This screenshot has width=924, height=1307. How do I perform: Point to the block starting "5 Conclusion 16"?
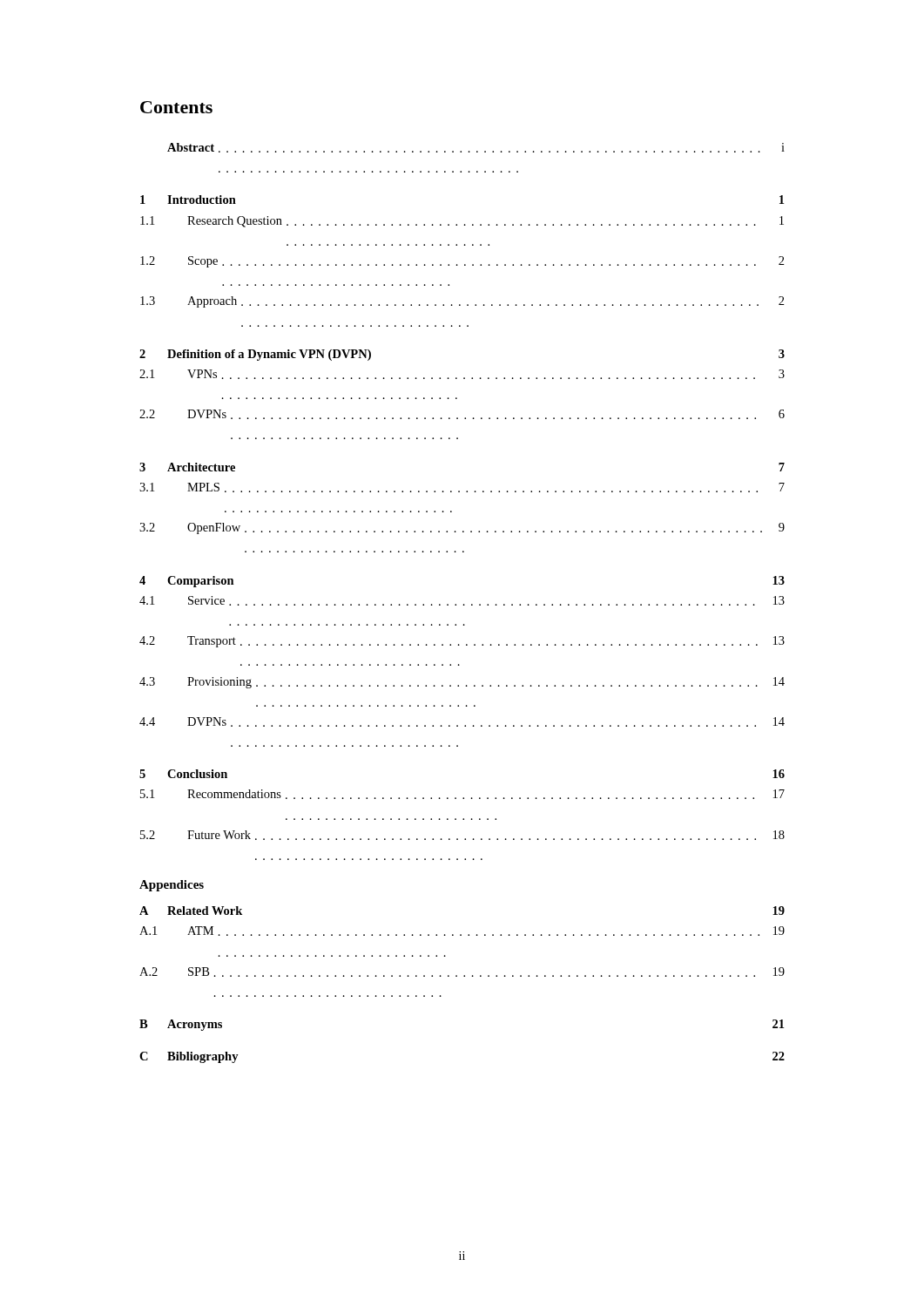[462, 815]
